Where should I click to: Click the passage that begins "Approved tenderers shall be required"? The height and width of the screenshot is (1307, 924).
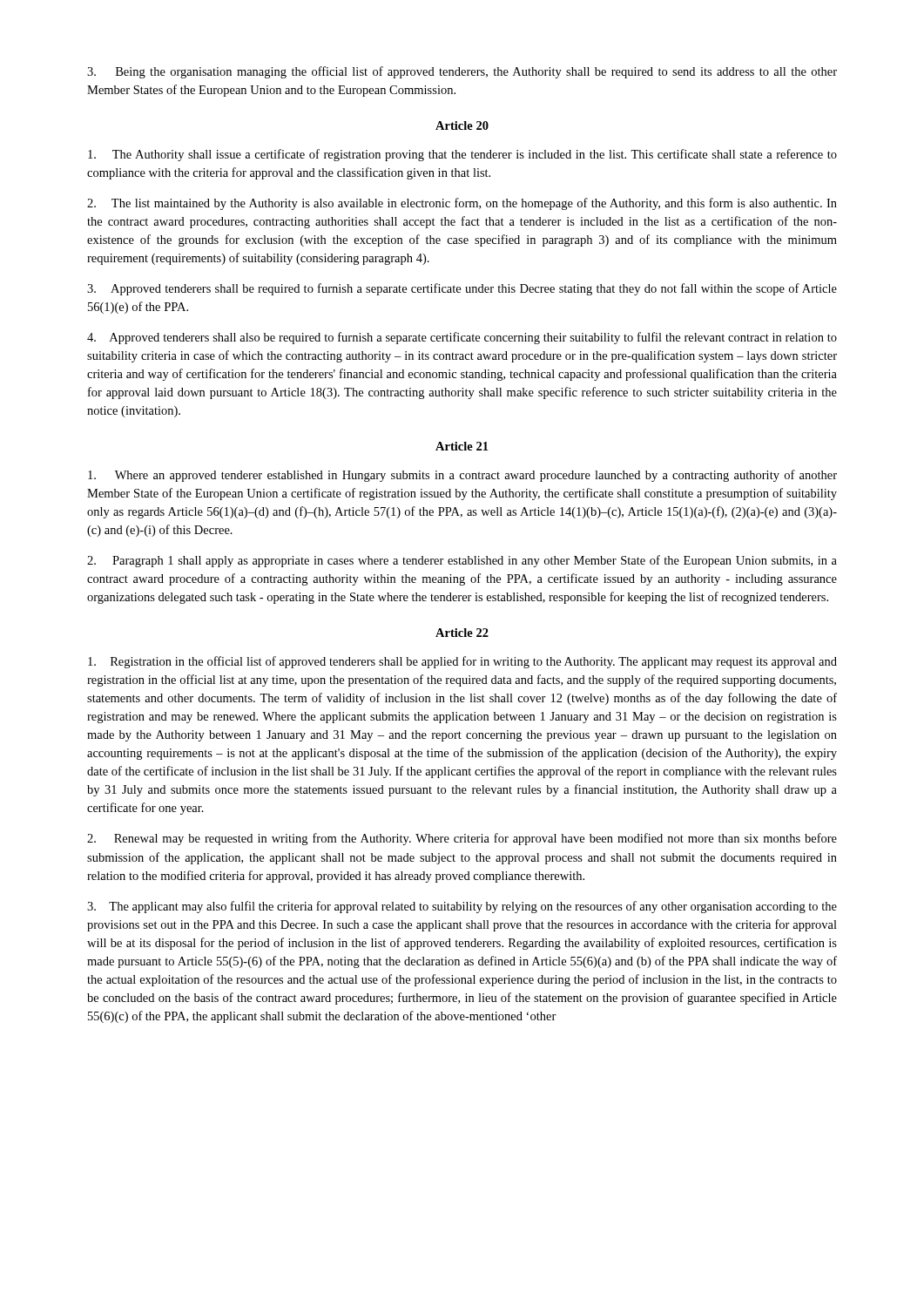(462, 298)
